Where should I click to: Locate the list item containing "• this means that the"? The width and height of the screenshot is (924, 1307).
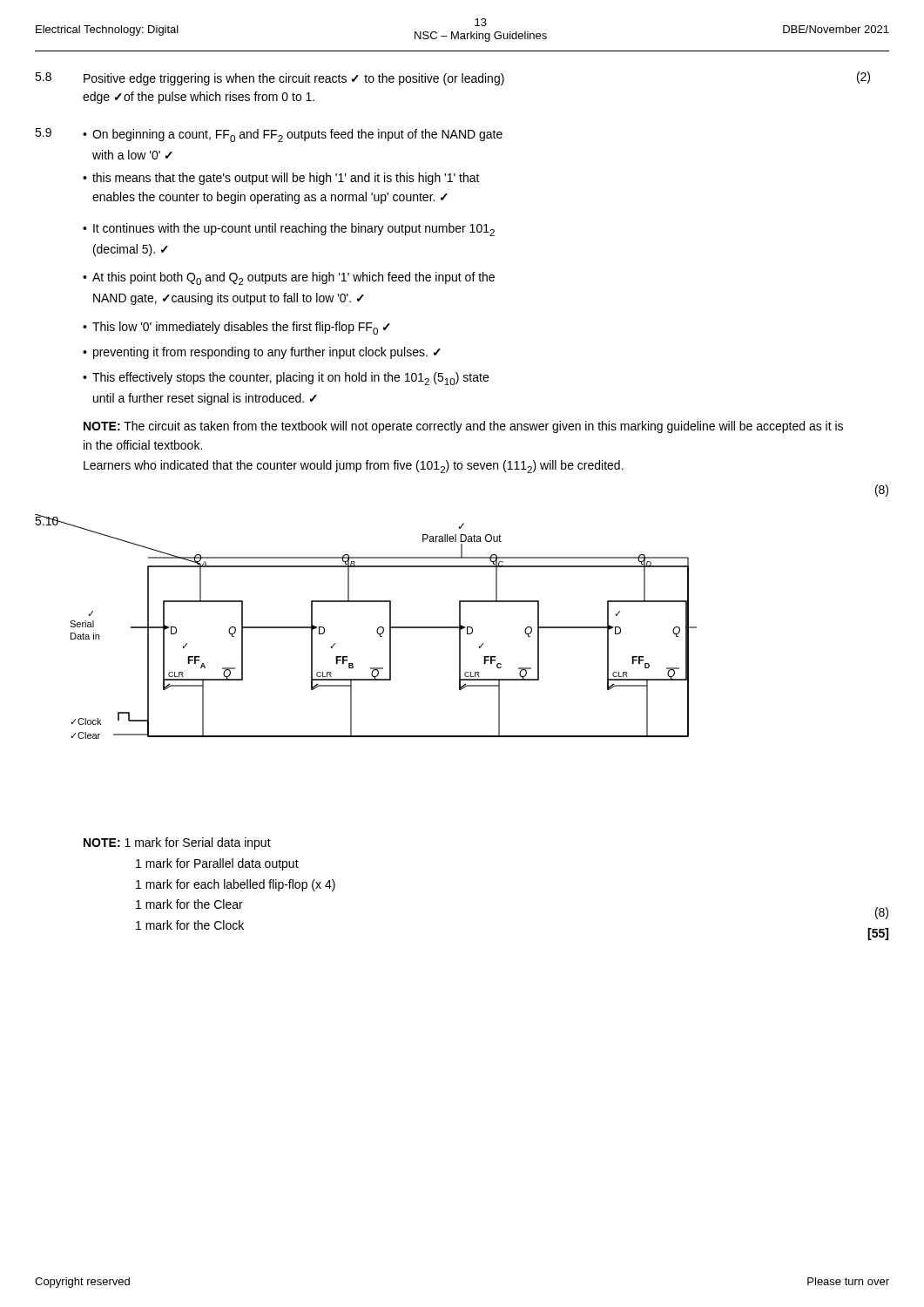[x=281, y=188]
